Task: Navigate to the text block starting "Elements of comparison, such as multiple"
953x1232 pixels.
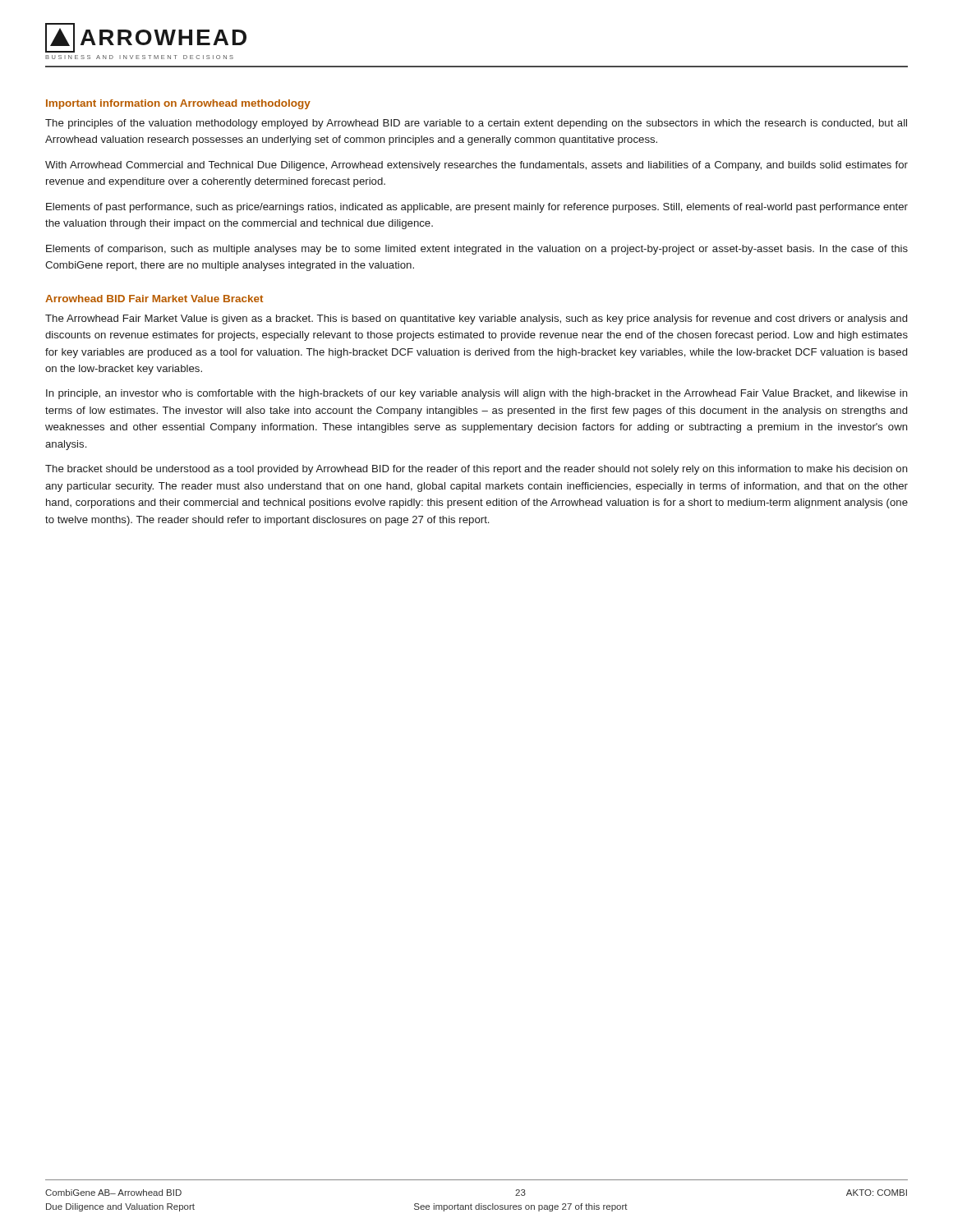Action: pos(476,257)
